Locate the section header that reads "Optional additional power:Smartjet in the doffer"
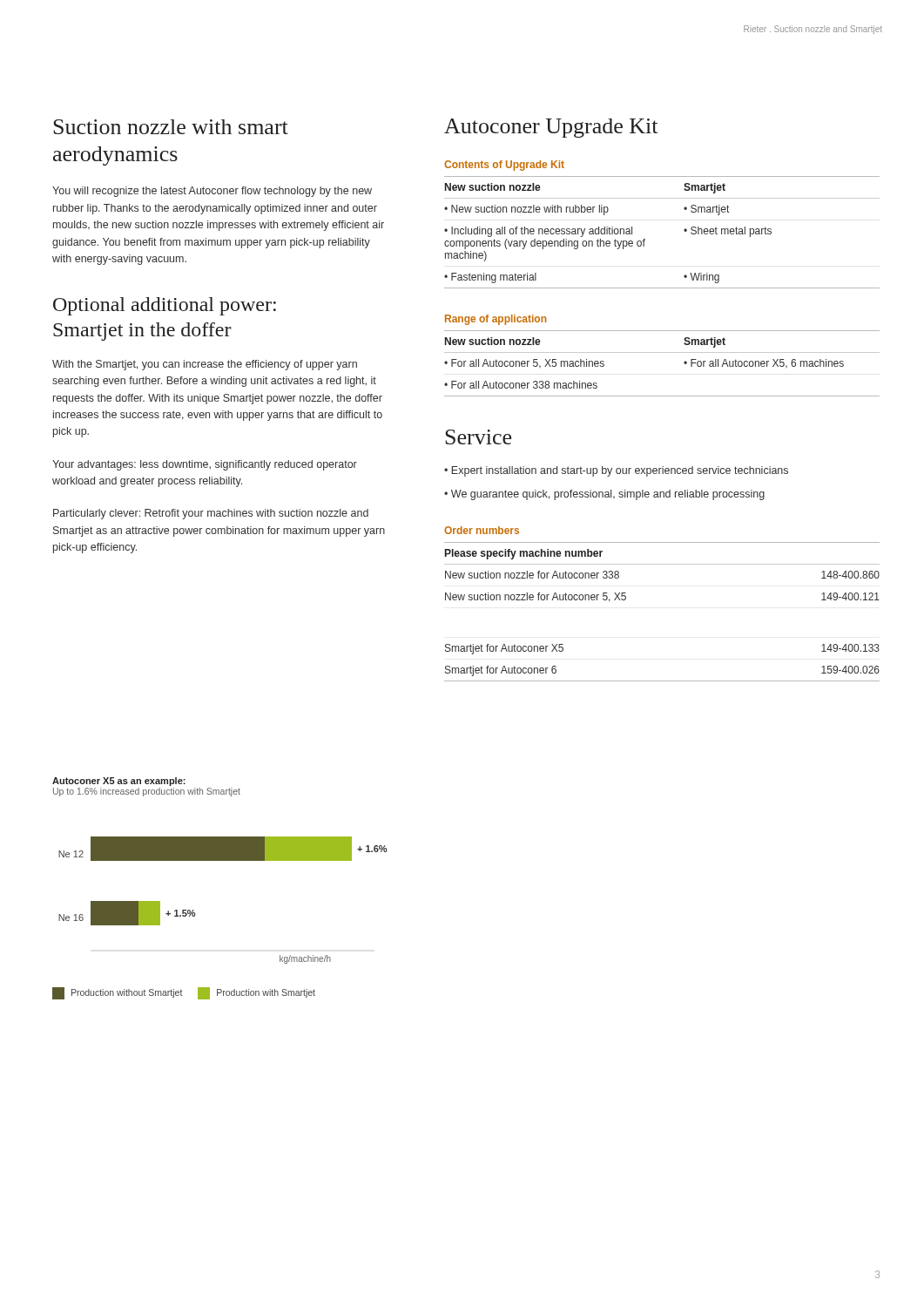924x1307 pixels. [x=165, y=317]
